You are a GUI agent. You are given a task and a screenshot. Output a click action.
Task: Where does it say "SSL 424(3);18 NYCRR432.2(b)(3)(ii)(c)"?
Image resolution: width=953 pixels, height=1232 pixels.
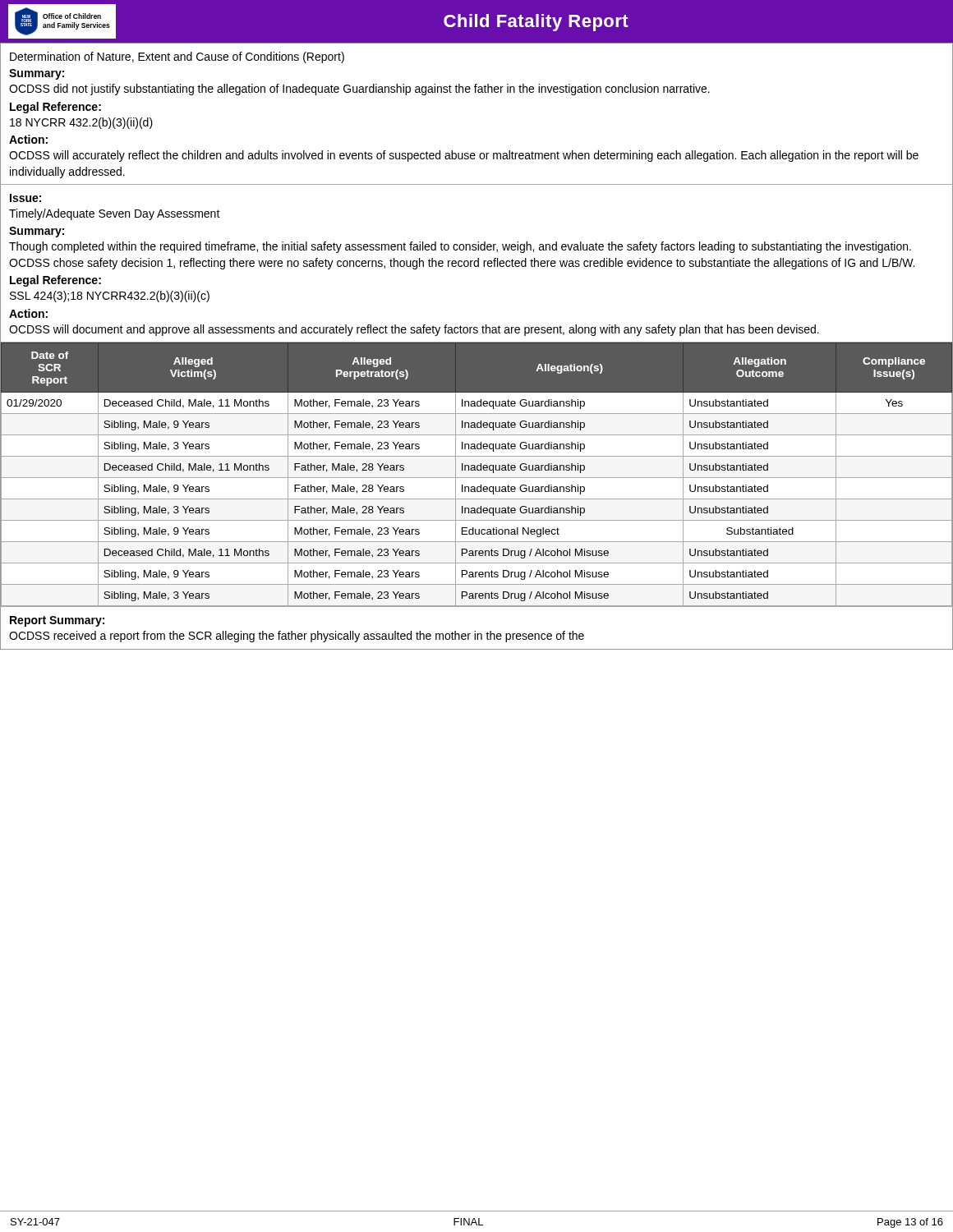pos(109,296)
